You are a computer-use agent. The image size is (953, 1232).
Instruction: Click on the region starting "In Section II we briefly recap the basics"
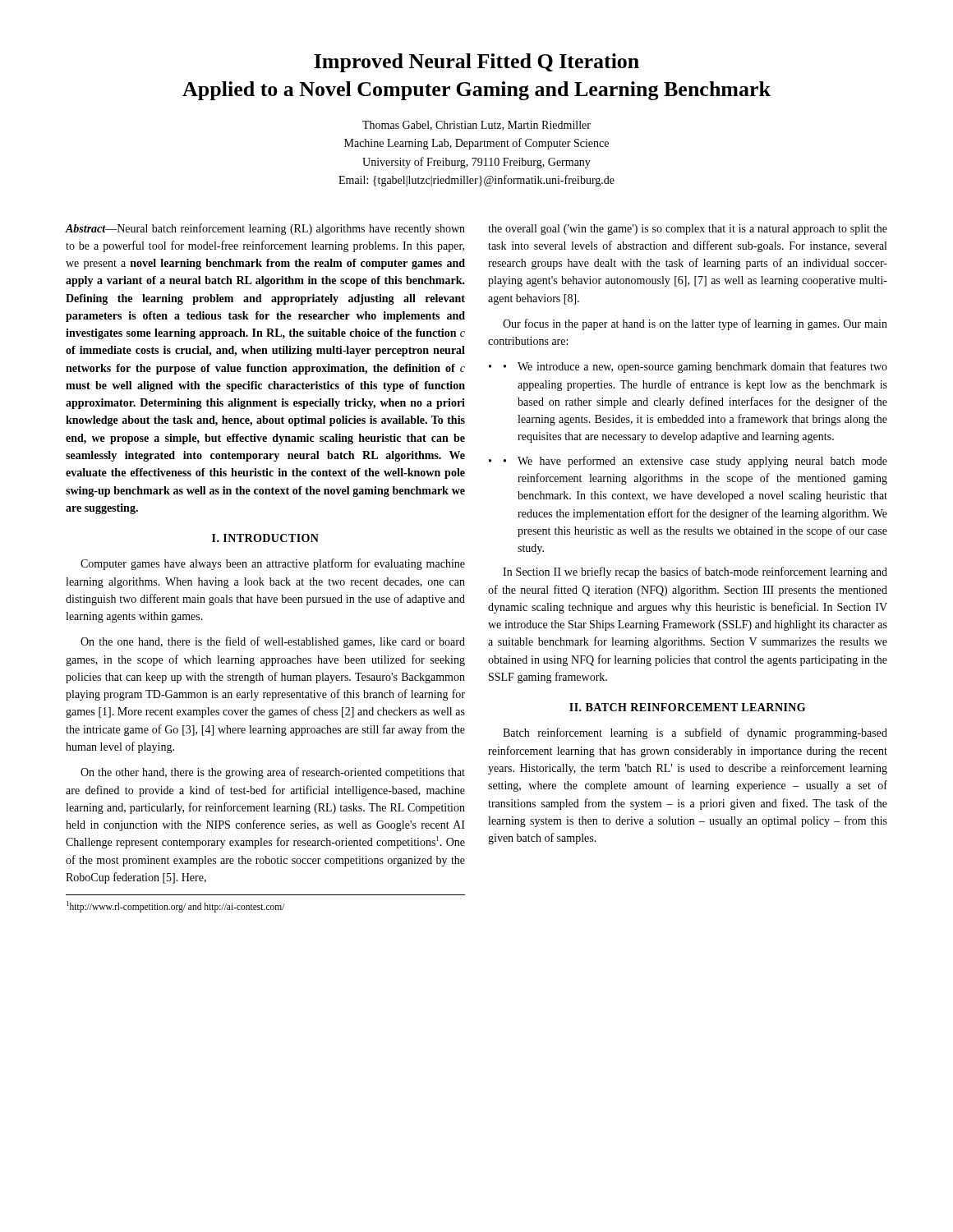(x=688, y=625)
